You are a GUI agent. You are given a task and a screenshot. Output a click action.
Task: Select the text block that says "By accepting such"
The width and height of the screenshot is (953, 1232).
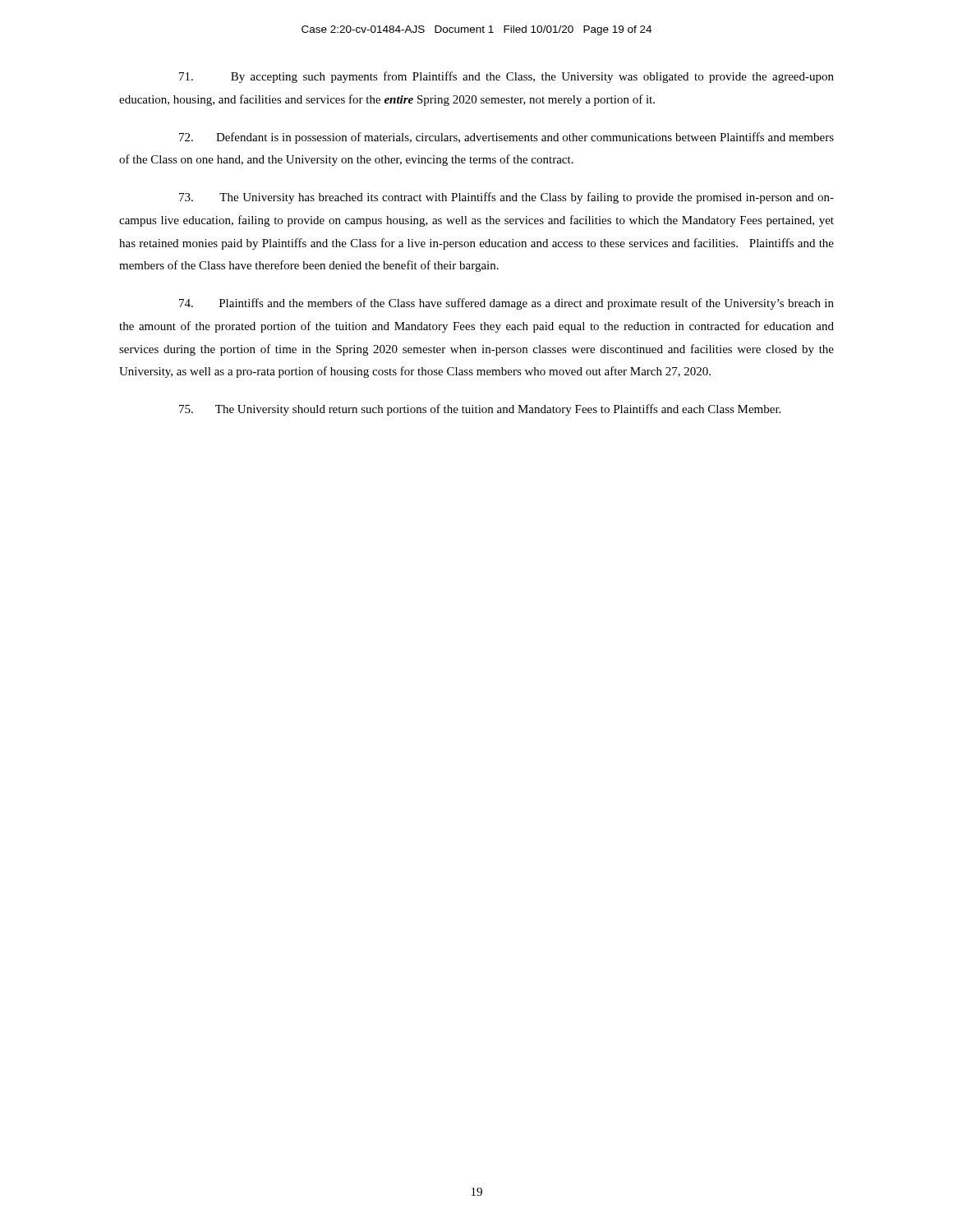(476, 88)
